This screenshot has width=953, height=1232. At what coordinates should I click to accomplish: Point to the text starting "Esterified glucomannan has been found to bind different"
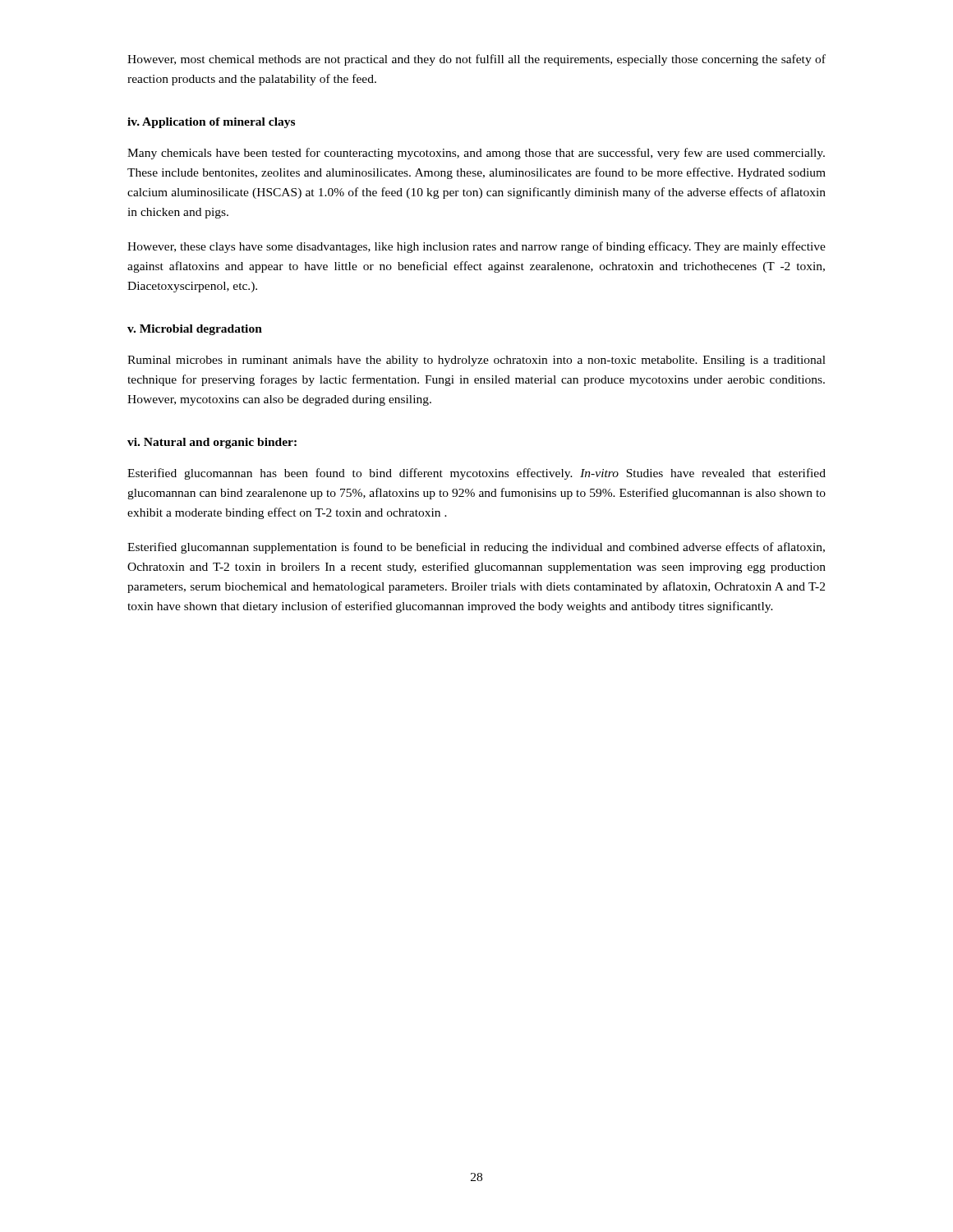[x=476, y=493]
